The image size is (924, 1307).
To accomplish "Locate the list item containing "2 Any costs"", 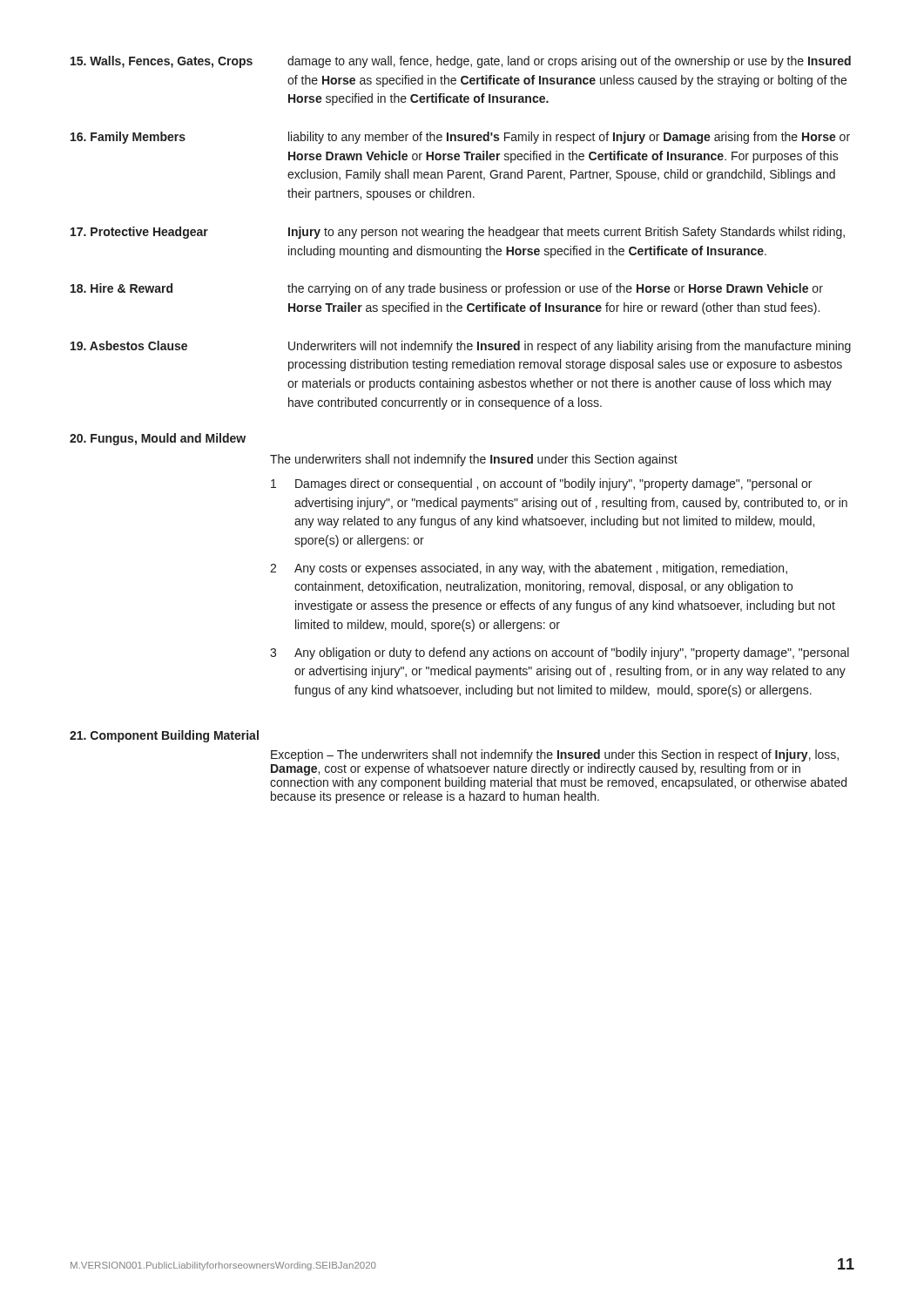I will [562, 597].
